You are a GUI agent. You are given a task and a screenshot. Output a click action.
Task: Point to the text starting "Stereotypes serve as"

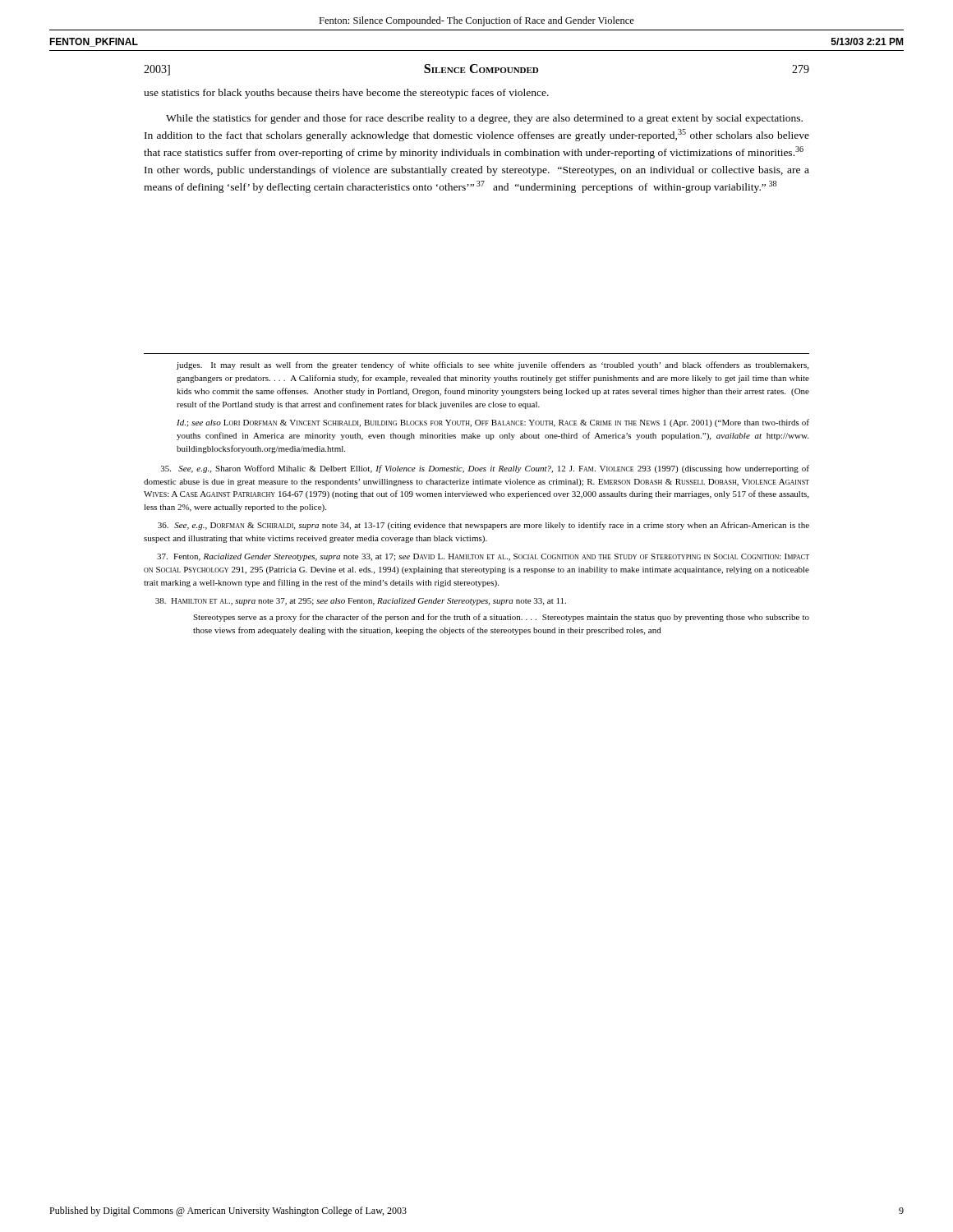[501, 623]
